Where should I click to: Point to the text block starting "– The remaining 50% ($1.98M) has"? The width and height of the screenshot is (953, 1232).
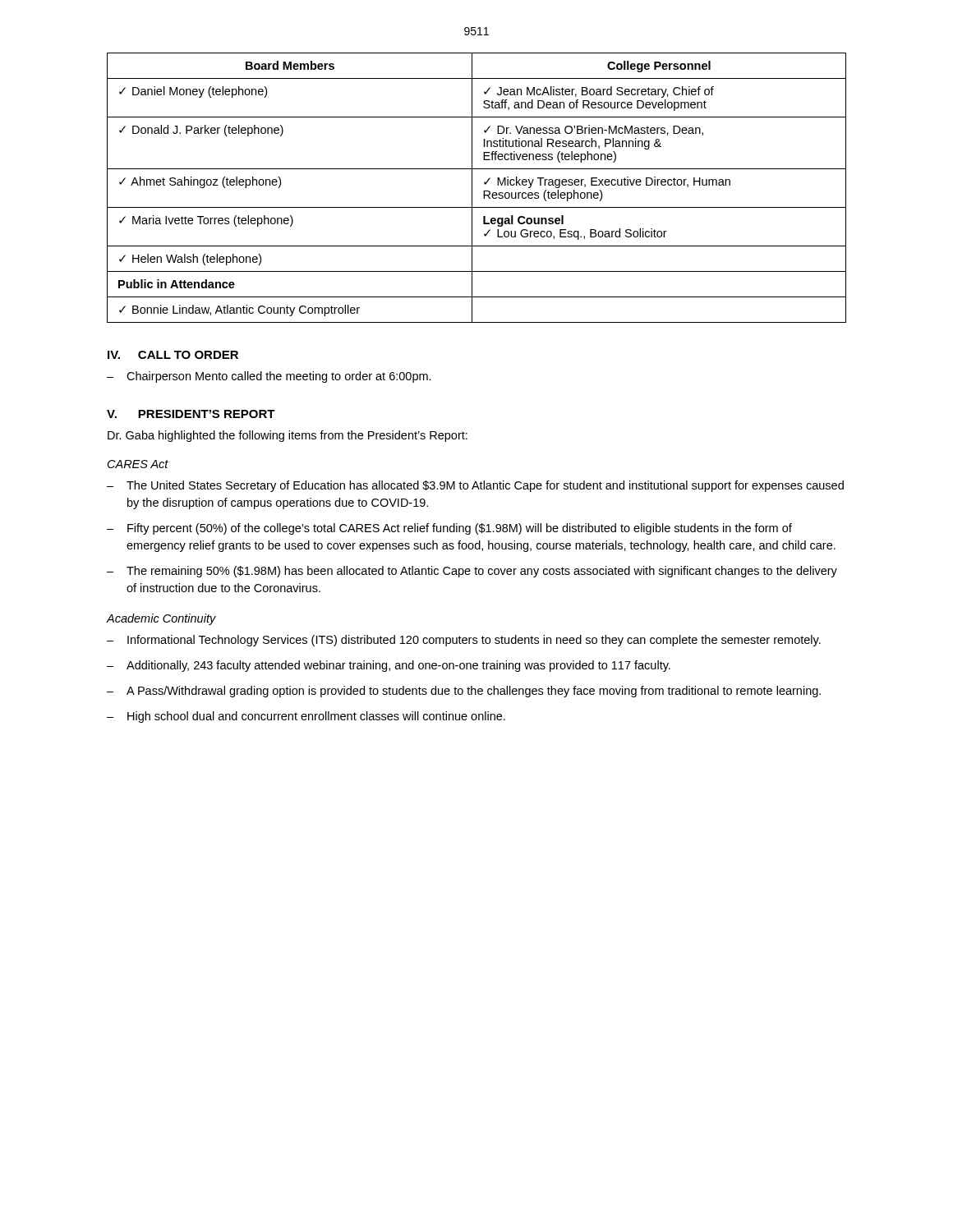point(476,580)
